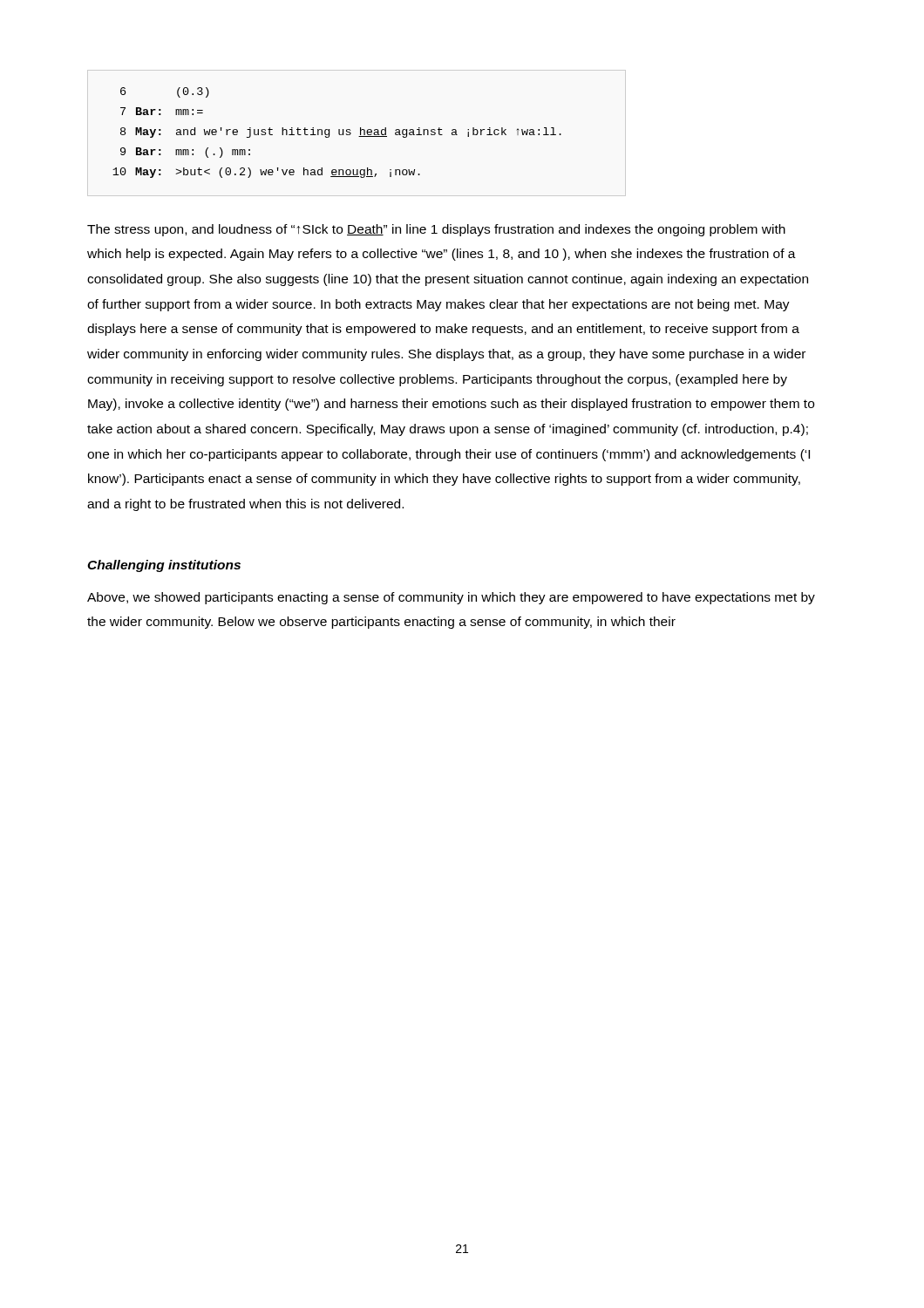Point to the block beginning "Above, we showed participants enacting a sense"
This screenshot has width=924, height=1308.
tap(451, 609)
